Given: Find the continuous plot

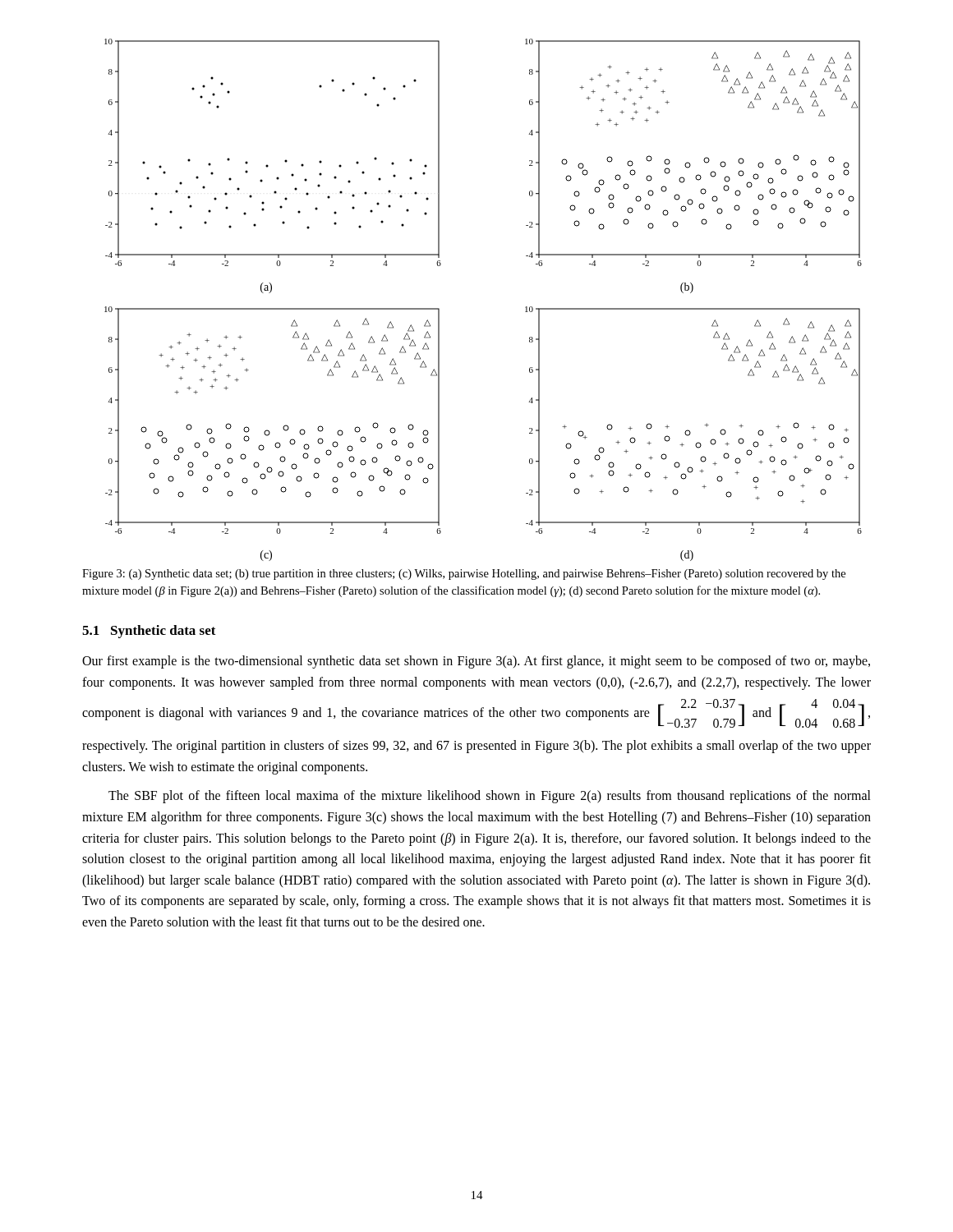Looking at the screenshot, I should (x=476, y=297).
